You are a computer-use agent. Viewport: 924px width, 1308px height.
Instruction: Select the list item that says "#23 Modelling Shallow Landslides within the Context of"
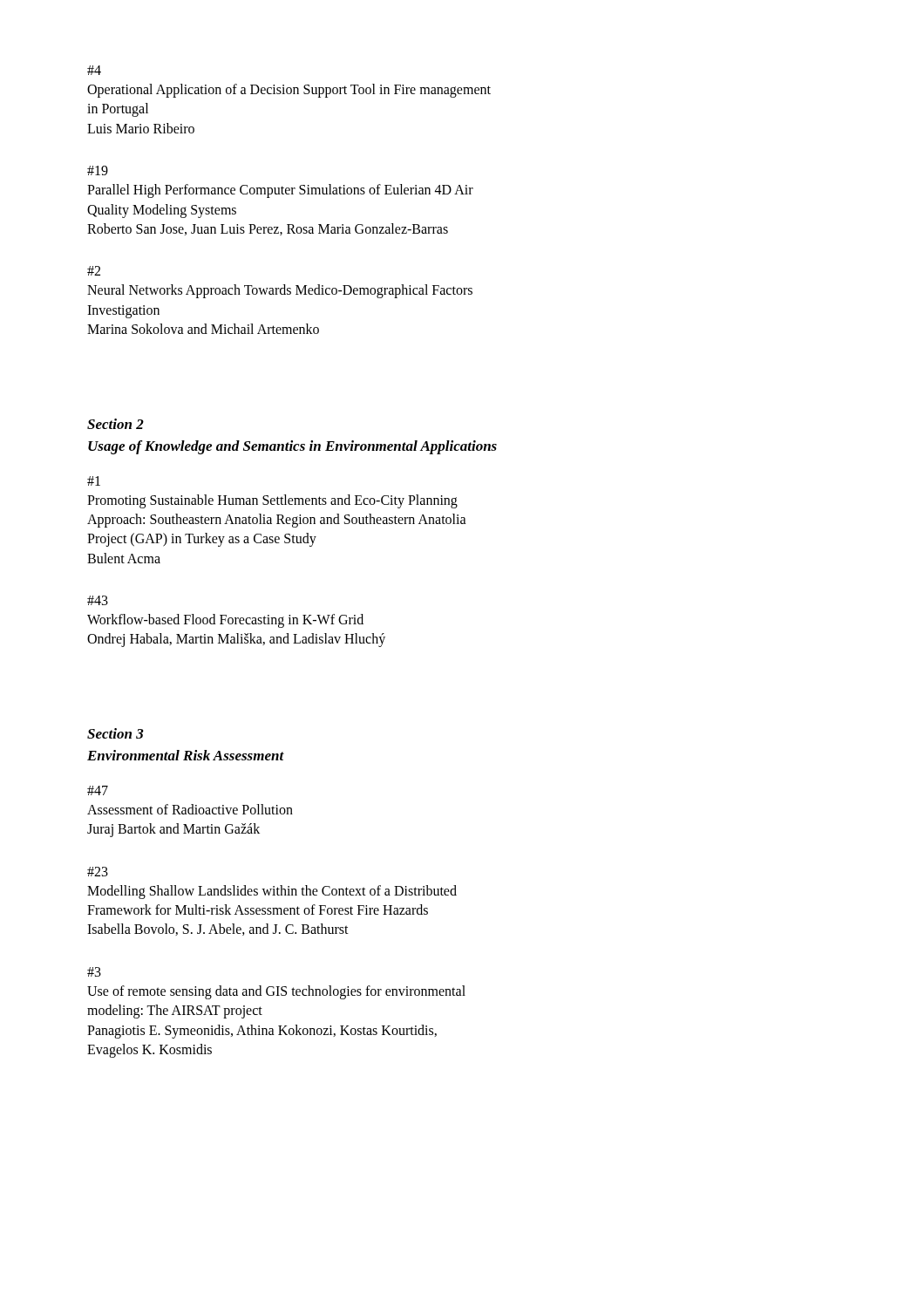click(462, 902)
